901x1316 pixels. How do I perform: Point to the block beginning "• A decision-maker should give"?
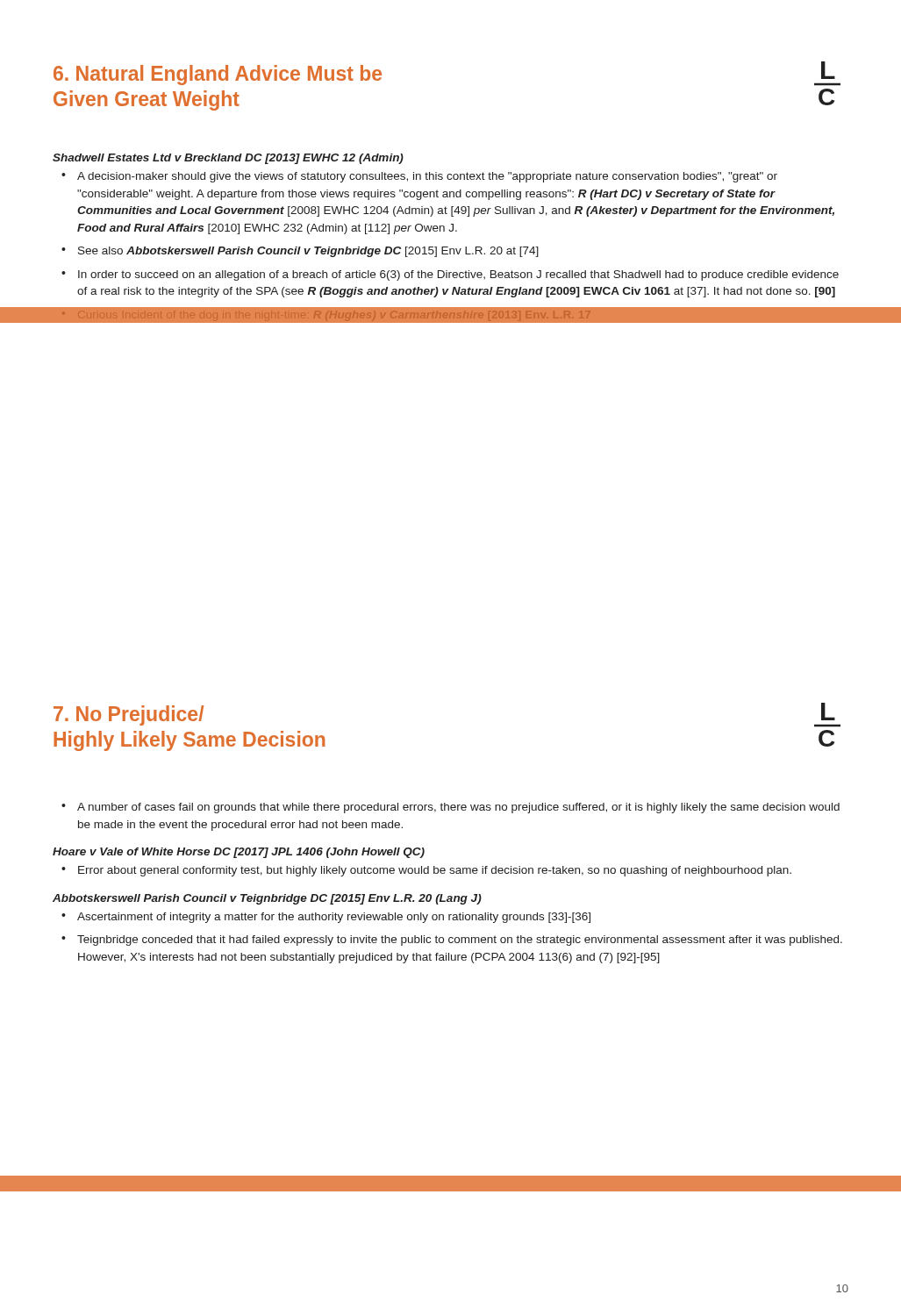(x=453, y=202)
